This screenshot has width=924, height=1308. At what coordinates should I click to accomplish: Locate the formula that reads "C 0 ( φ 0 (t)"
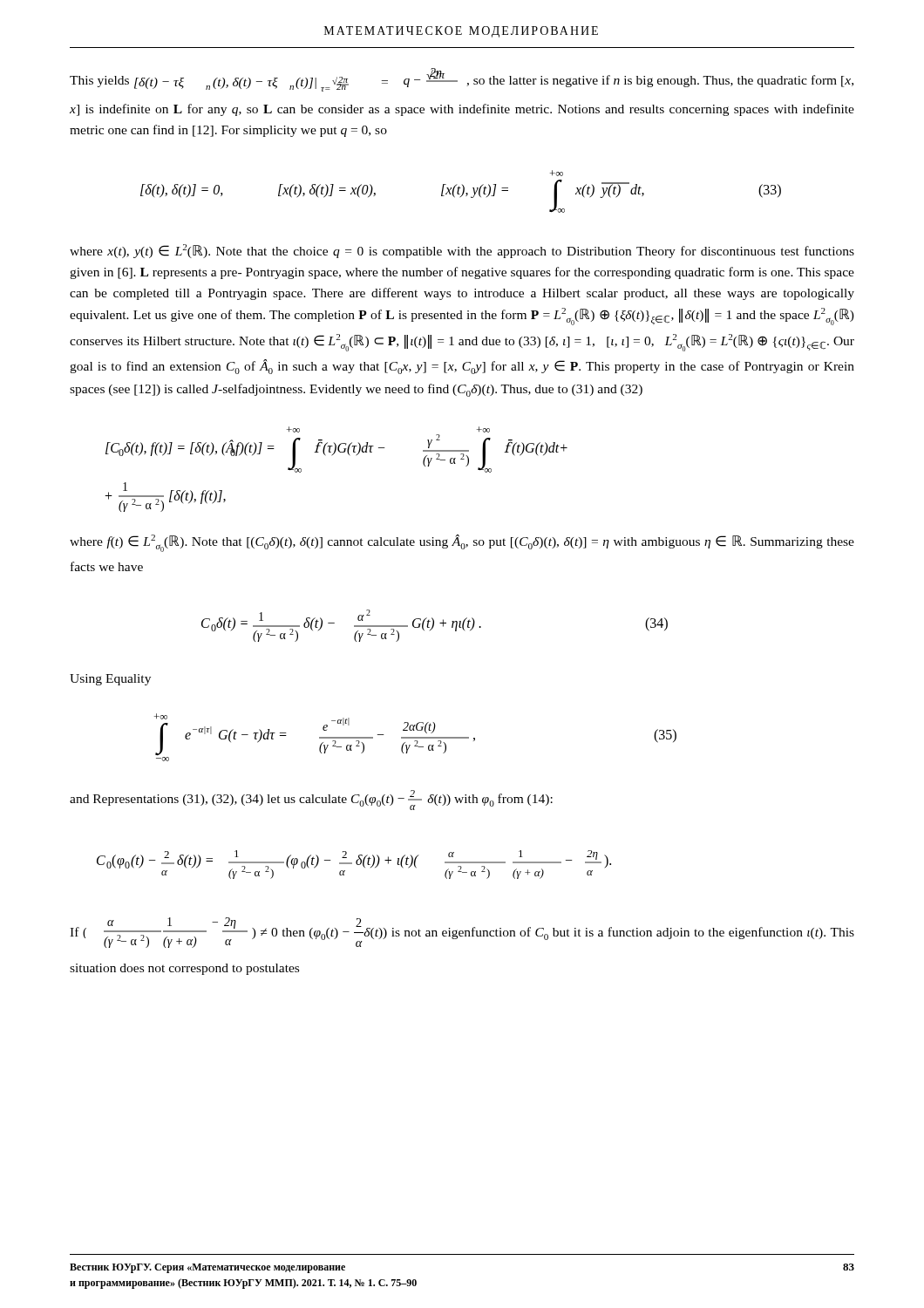(462, 861)
